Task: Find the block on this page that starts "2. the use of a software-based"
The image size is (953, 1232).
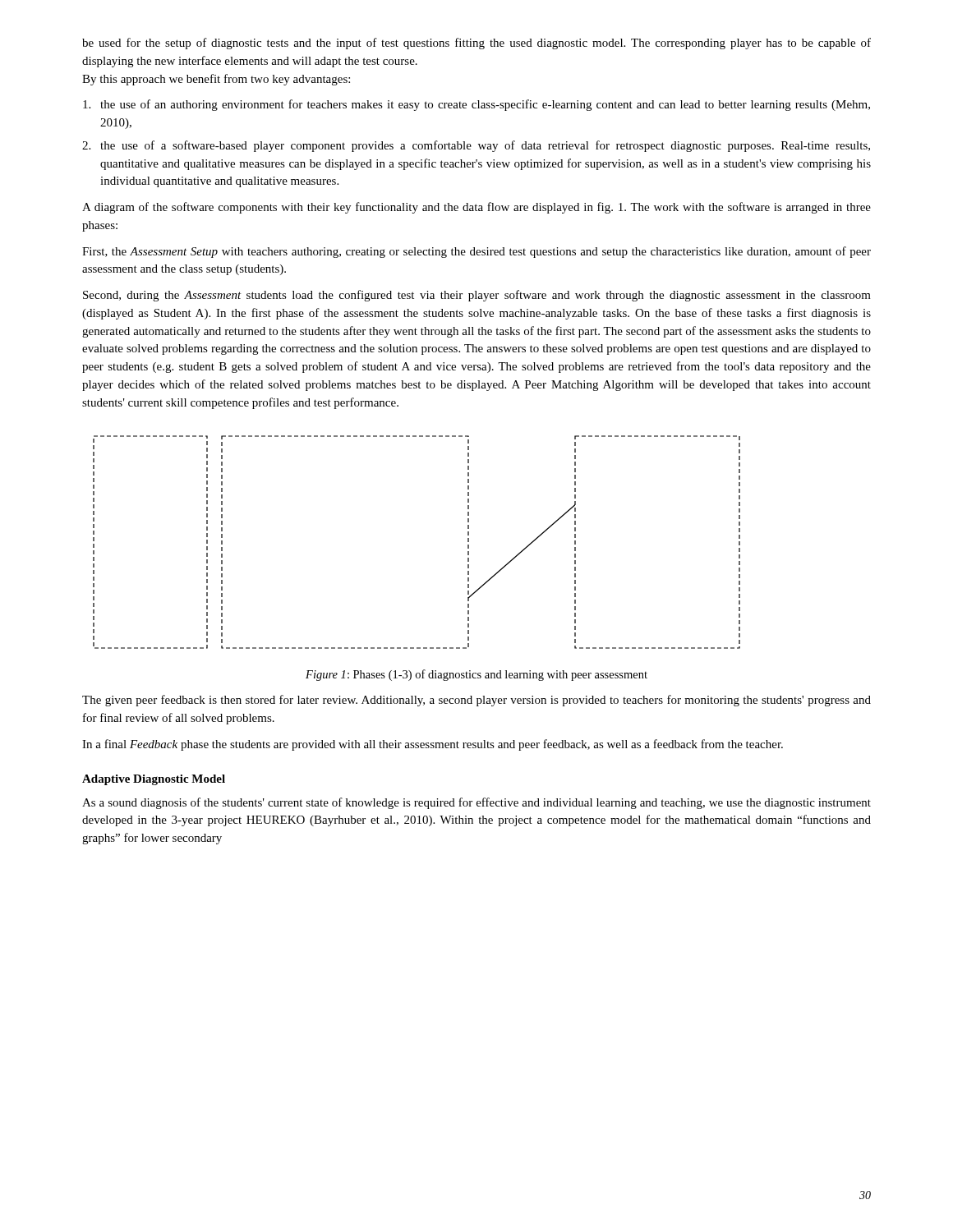Action: tap(476, 164)
